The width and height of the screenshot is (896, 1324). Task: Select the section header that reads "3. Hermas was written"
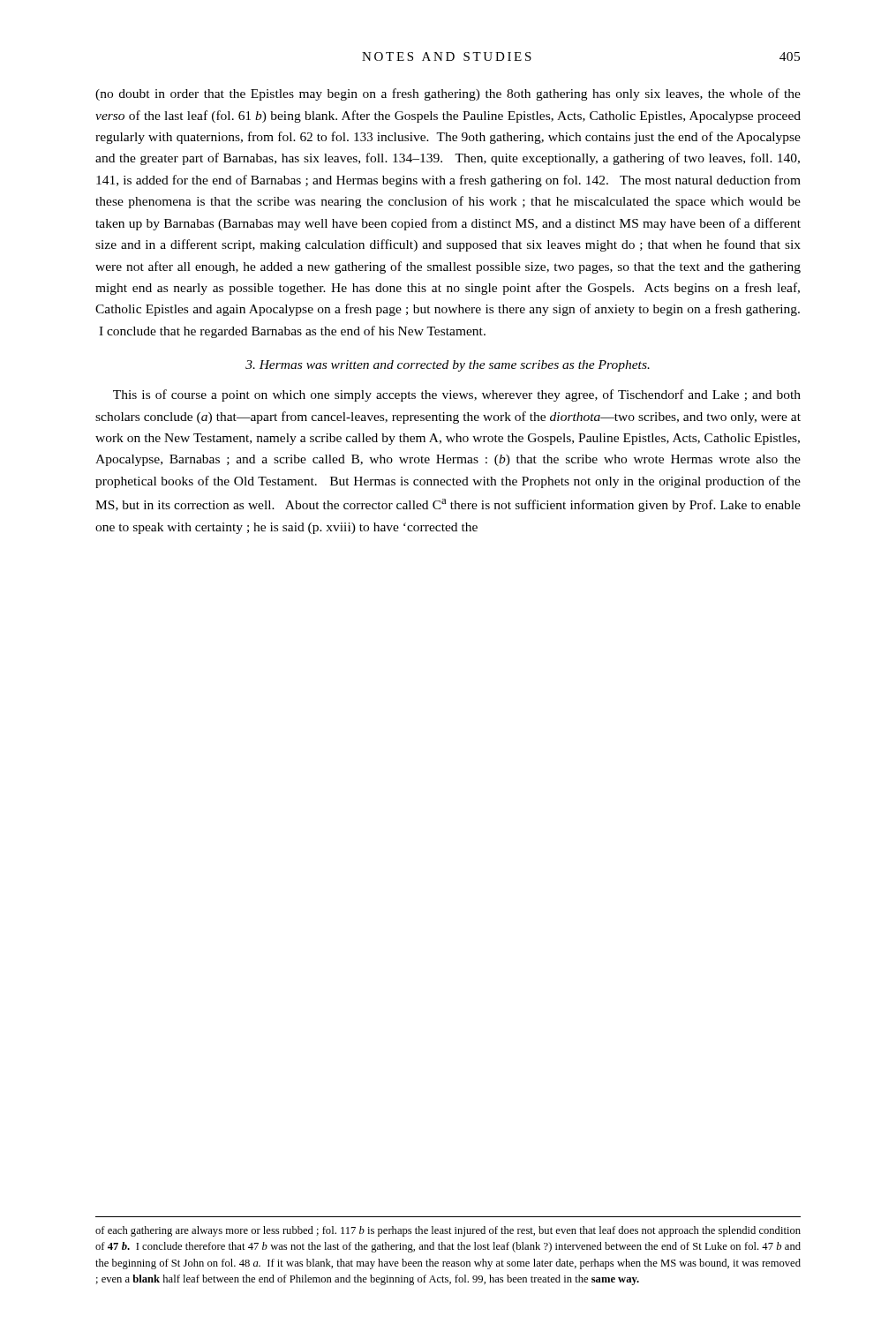click(x=448, y=364)
